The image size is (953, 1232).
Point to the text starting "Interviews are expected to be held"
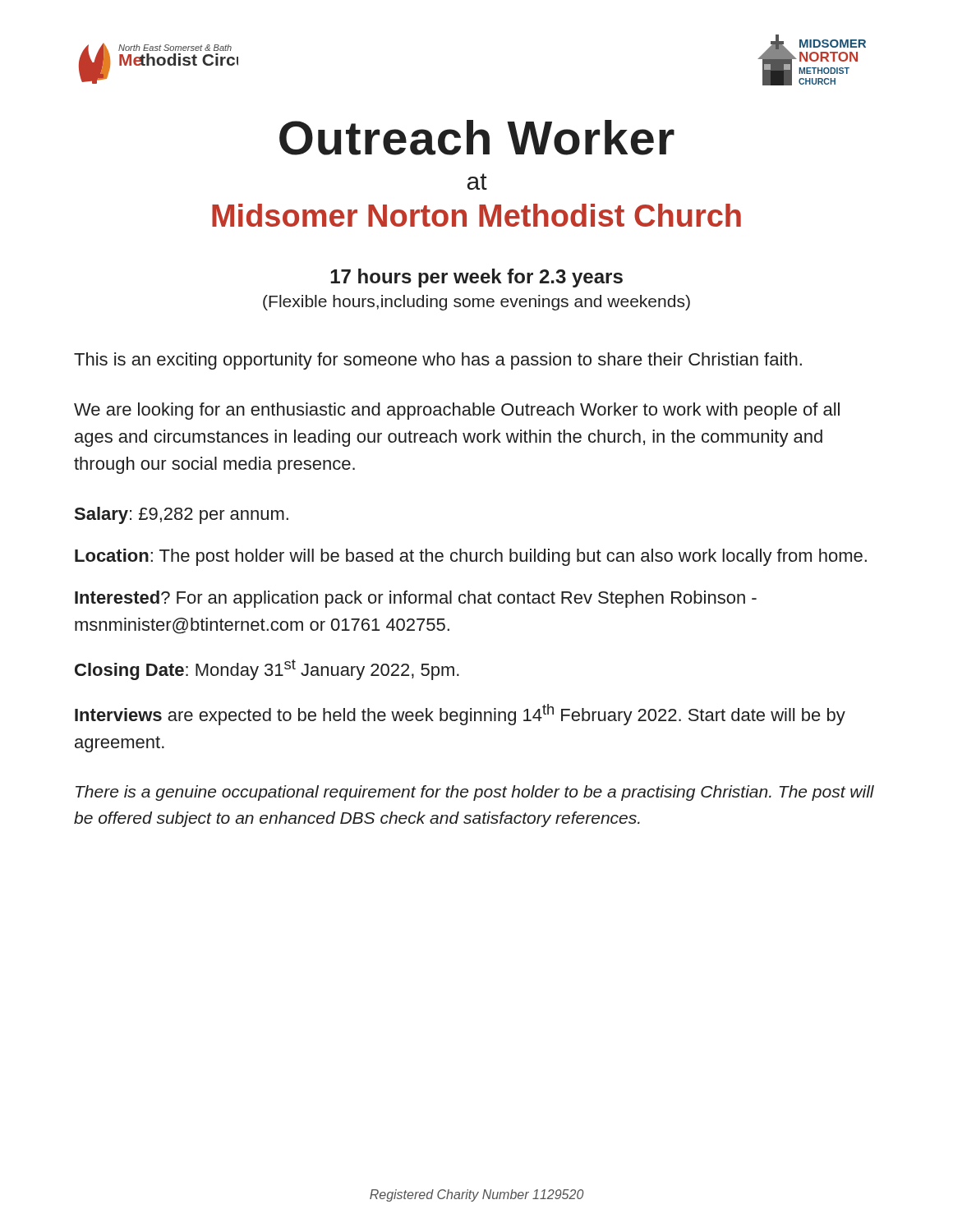click(x=476, y=727)
